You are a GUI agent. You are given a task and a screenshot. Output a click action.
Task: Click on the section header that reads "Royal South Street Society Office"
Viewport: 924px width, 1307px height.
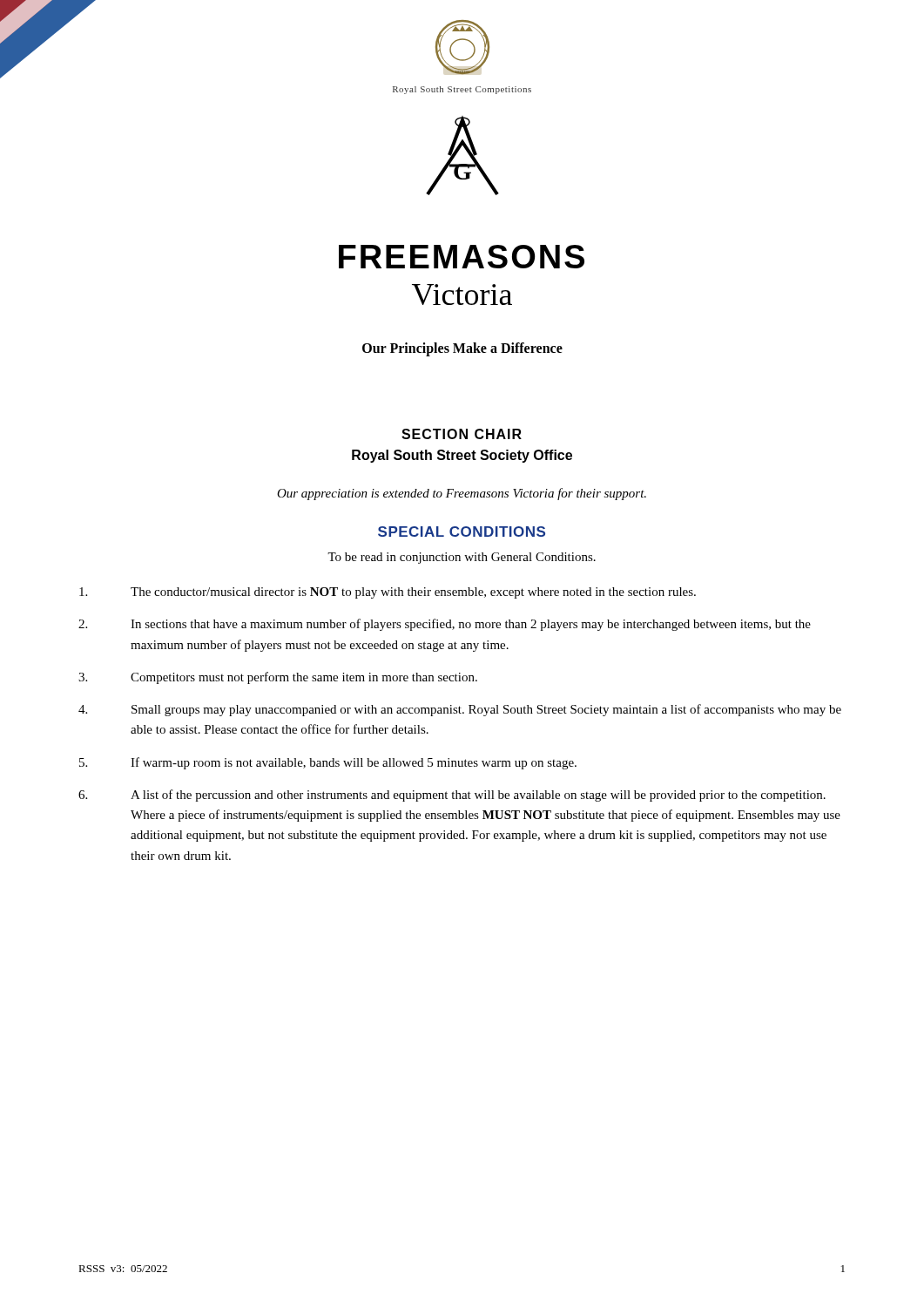click(462, 455)
